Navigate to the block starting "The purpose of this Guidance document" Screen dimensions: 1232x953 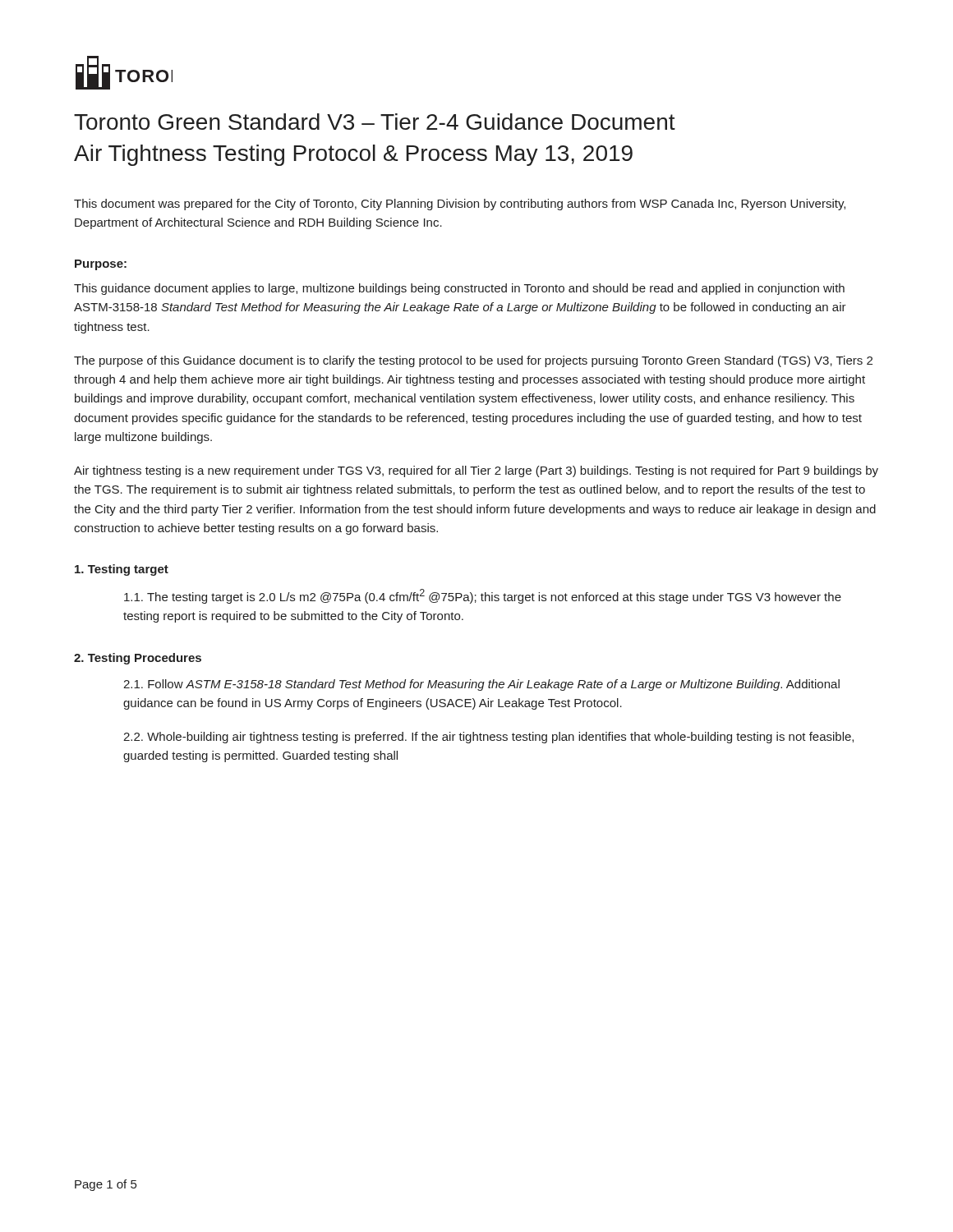tap(474, 398)
